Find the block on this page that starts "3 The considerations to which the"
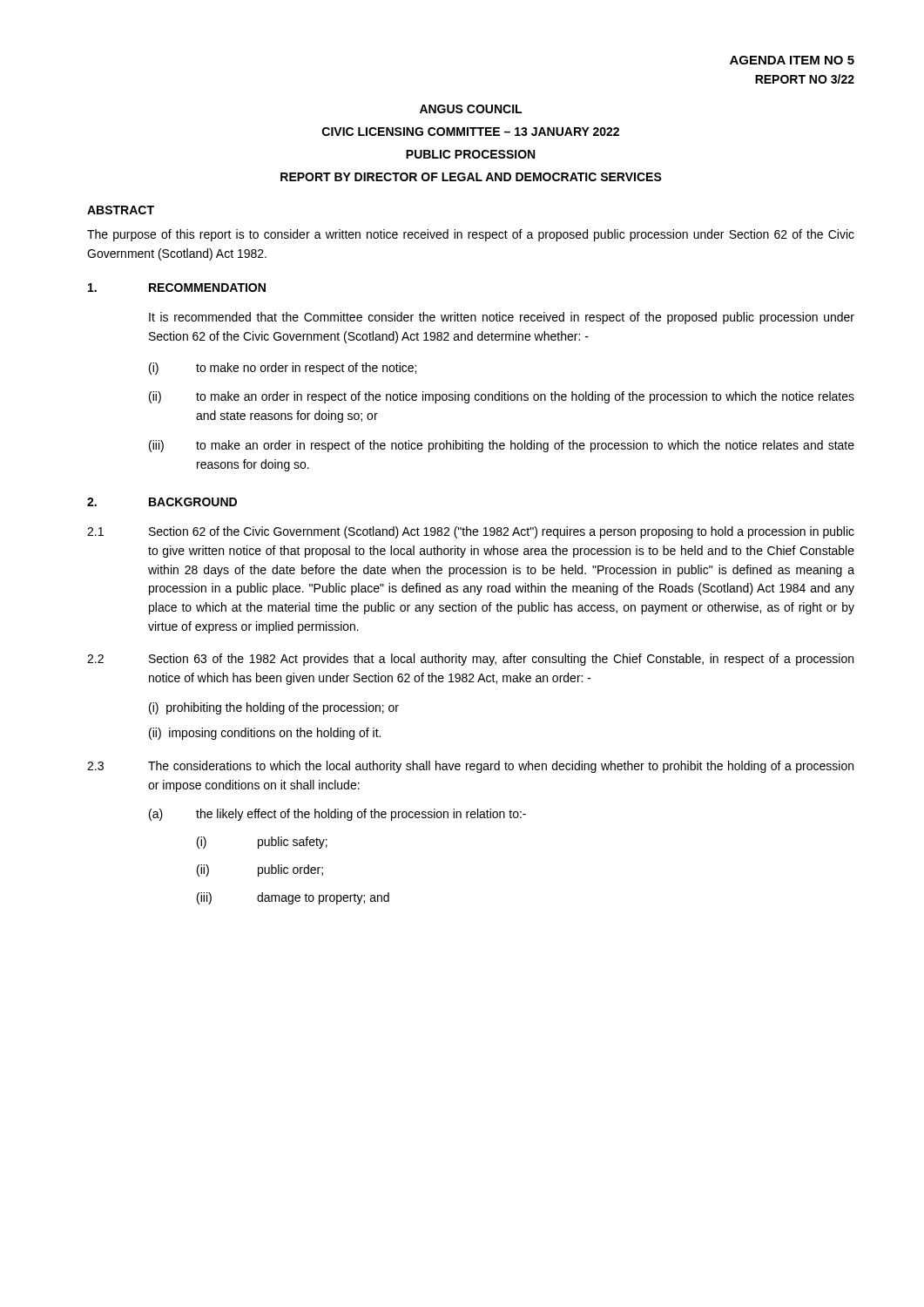 (471, 776)
